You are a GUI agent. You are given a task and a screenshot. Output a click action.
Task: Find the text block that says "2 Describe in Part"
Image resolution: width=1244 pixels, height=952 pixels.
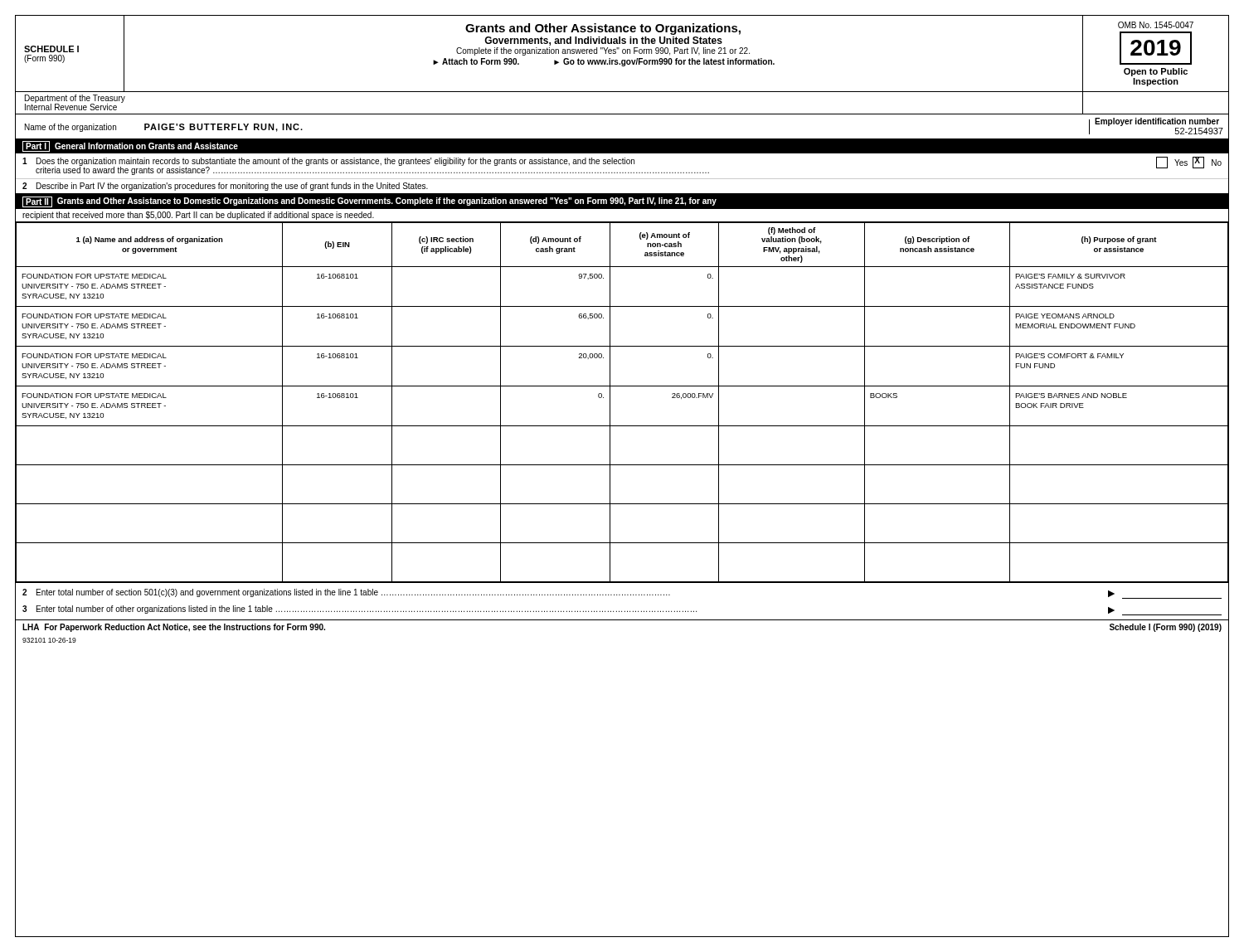click(225, 186)
